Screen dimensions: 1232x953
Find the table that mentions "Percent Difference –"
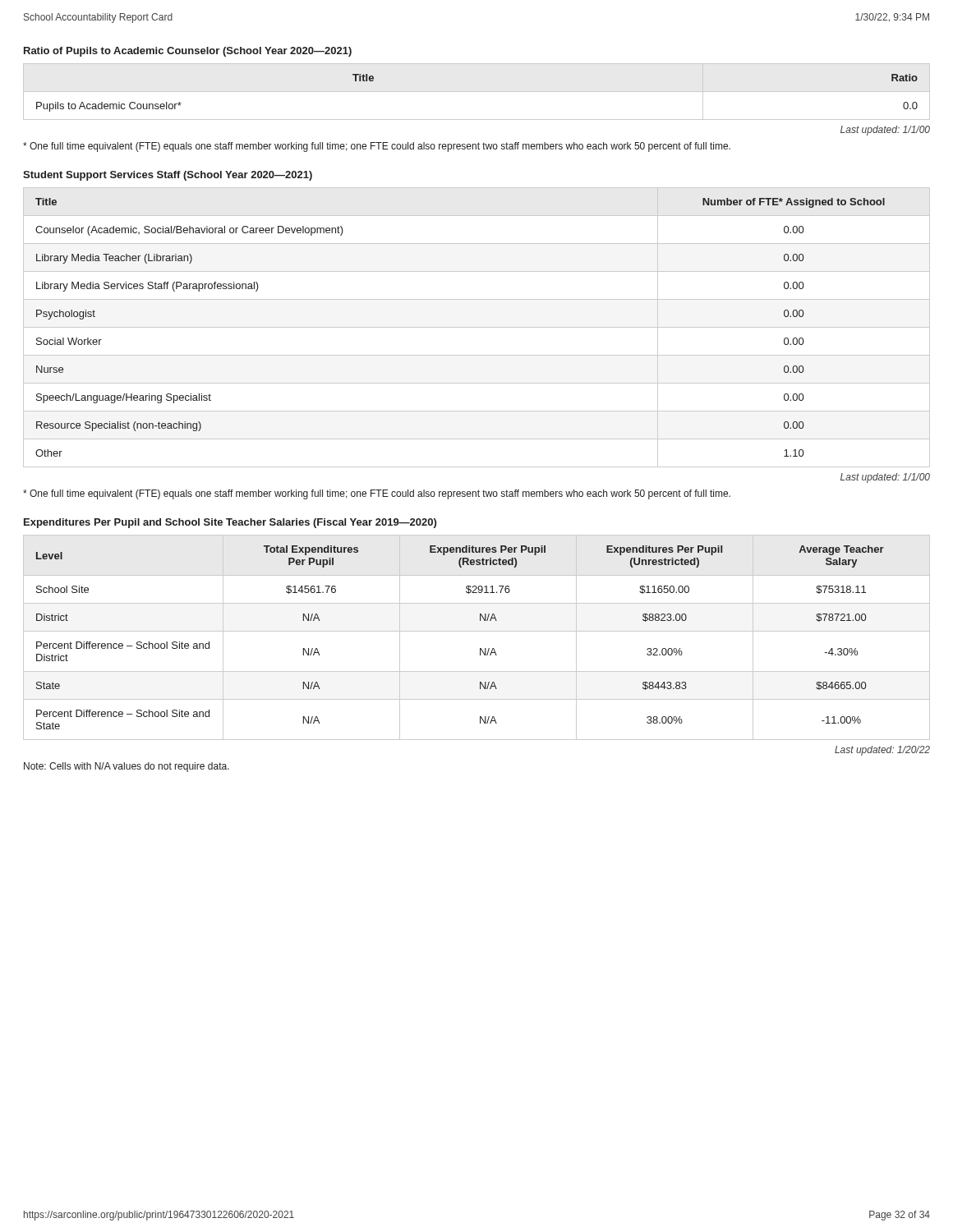[x=476, y=637]
